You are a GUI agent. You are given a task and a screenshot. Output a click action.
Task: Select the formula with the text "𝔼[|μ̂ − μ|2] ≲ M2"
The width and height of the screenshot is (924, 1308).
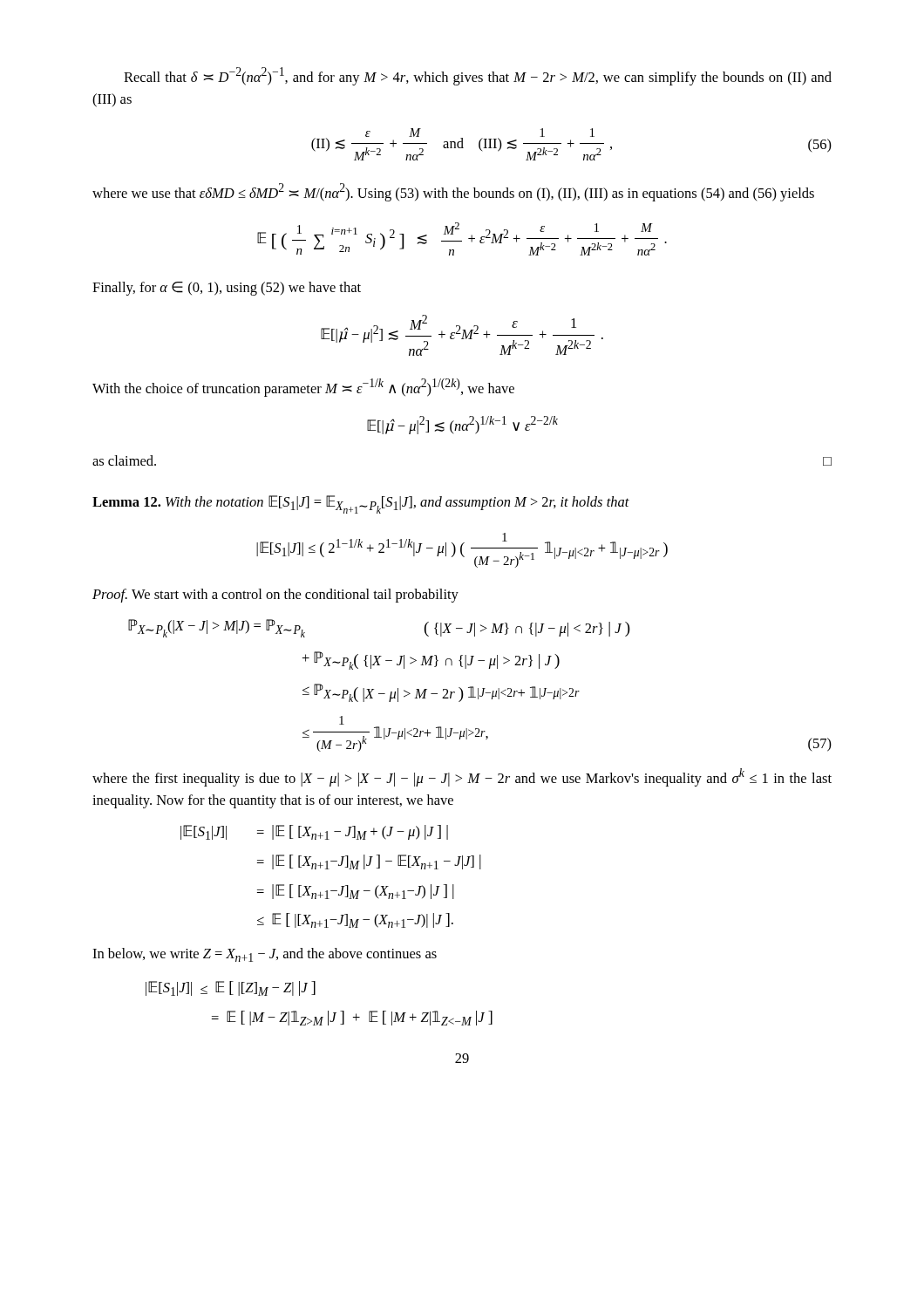point(462,336)
